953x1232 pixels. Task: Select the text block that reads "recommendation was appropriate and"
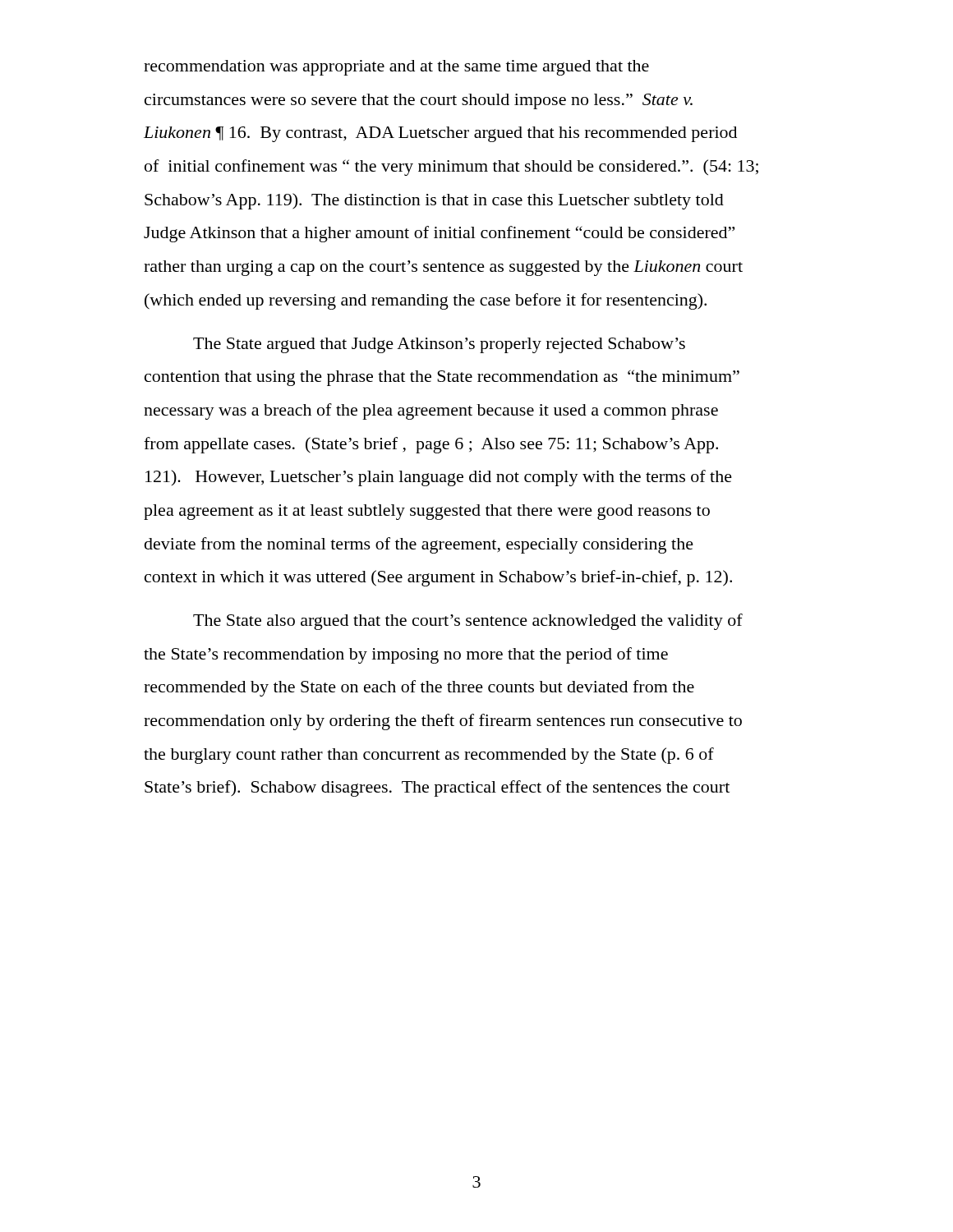396,68
